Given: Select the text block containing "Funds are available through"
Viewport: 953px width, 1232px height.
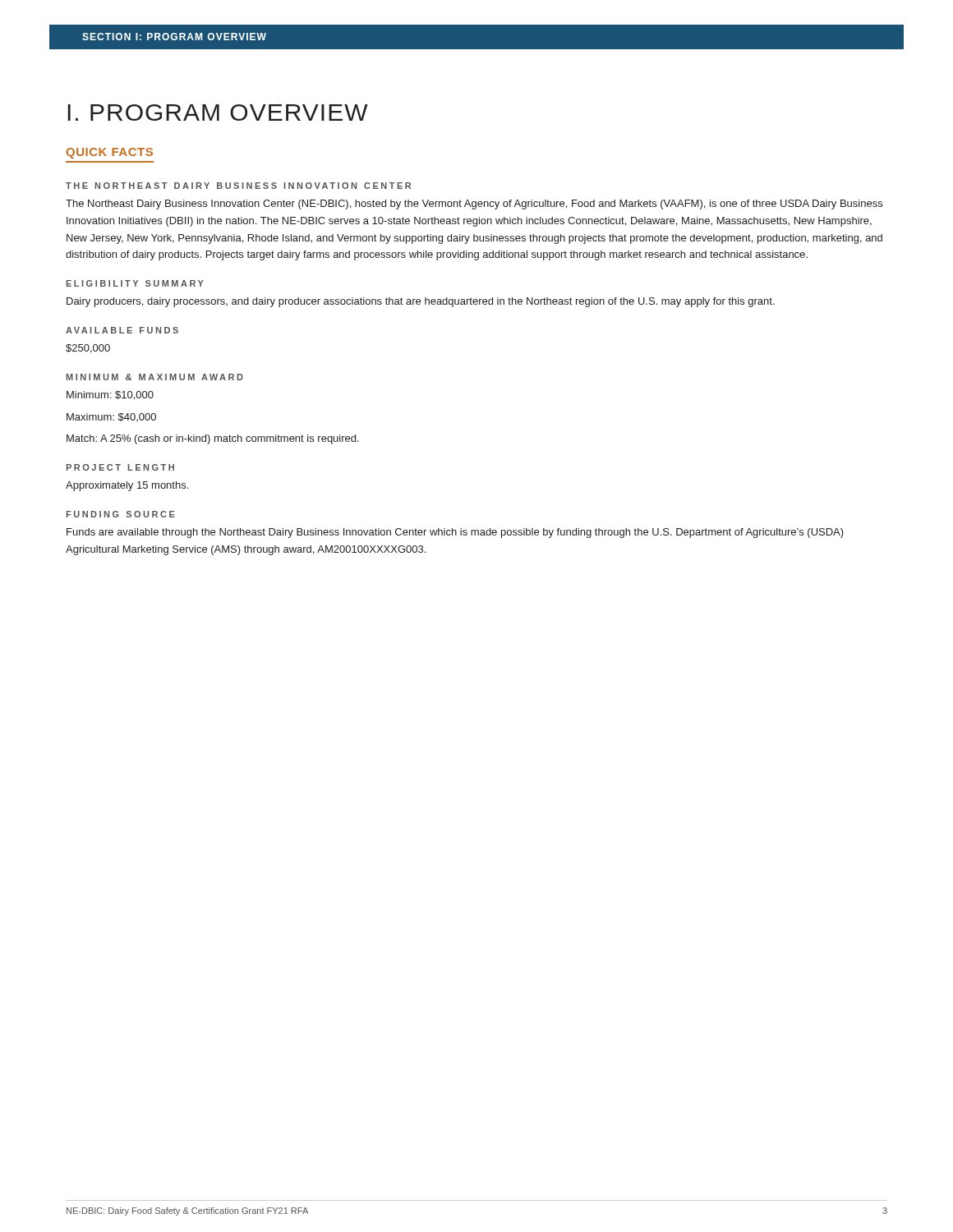Looking at the screenshot, I should [x=455, y=540].
